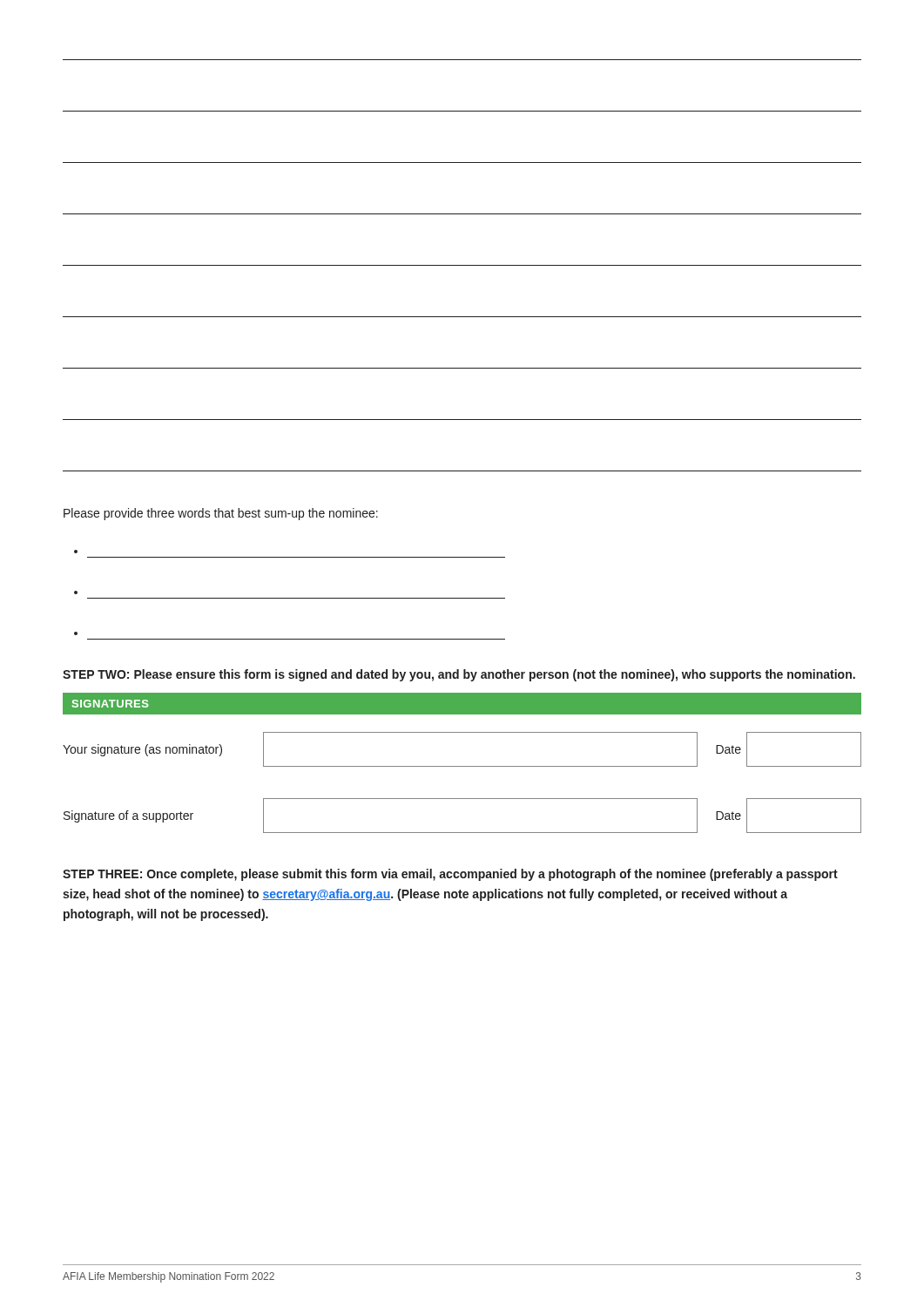
Task: Find the block starting "Please provide three words that best sum-up"
Action: click(x=221, y=513)
